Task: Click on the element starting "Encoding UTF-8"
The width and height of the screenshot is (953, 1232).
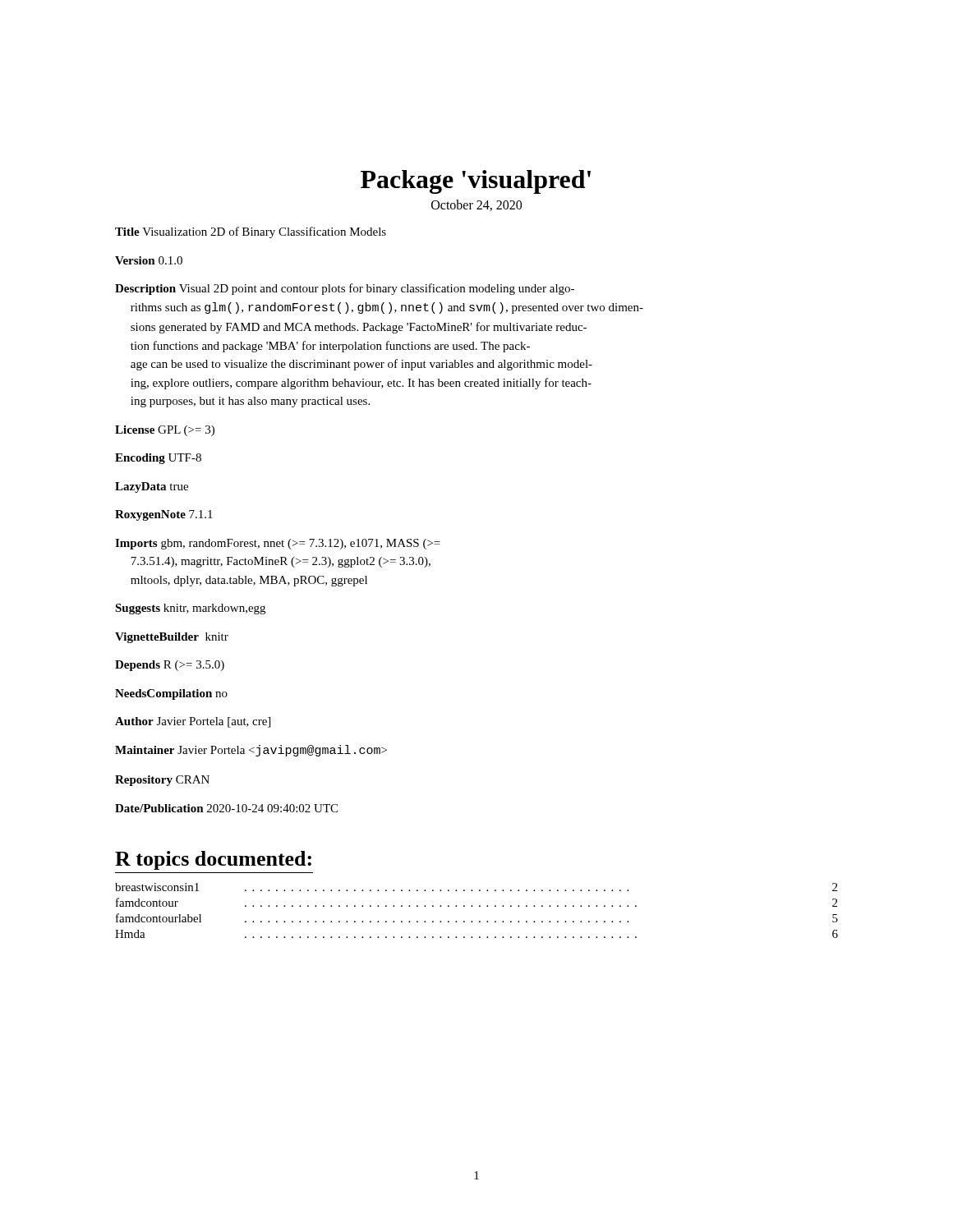Action: pyautogui.click(x=158, y=458)
